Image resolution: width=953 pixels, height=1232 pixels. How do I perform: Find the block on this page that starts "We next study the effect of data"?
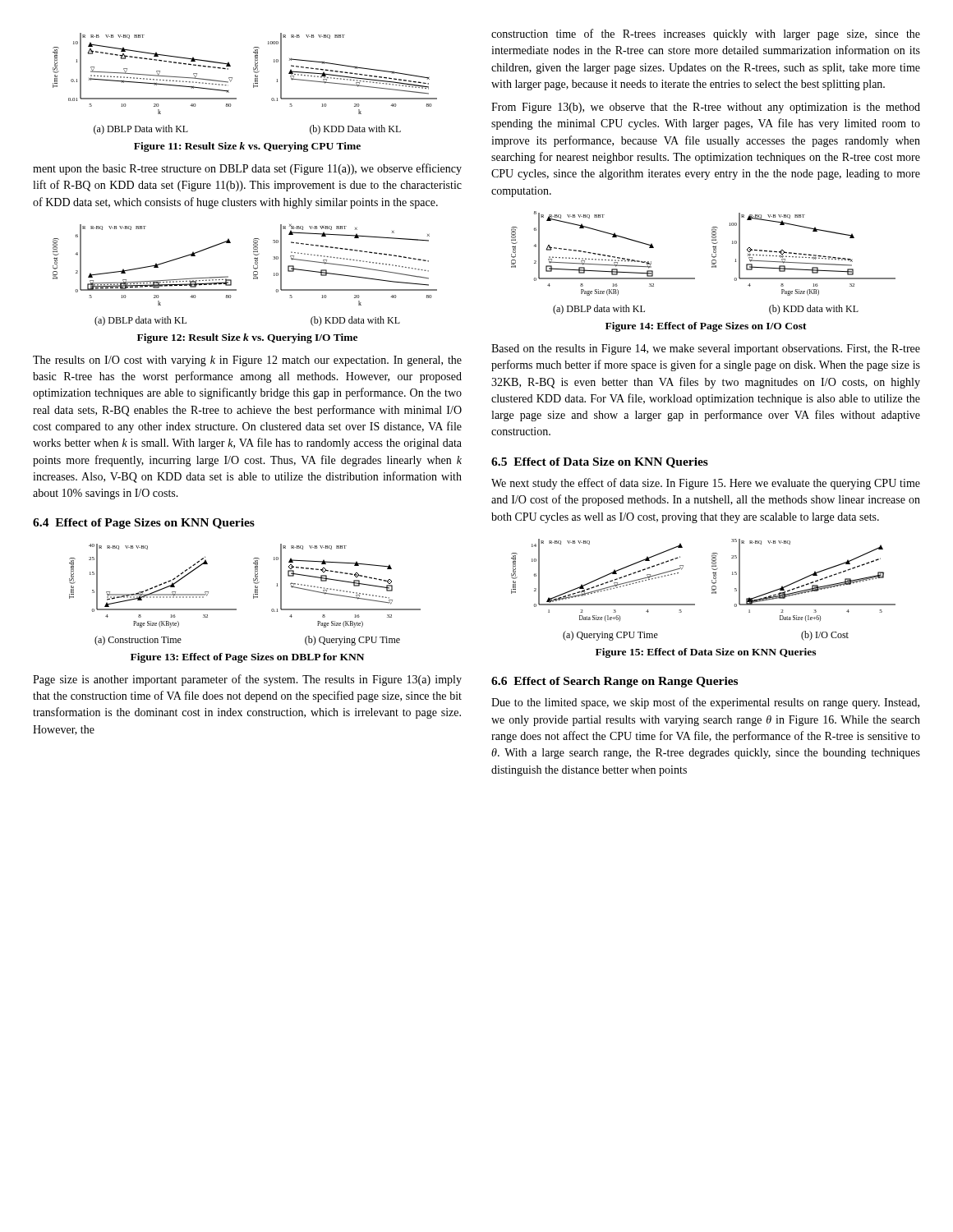tap(706, 500)
